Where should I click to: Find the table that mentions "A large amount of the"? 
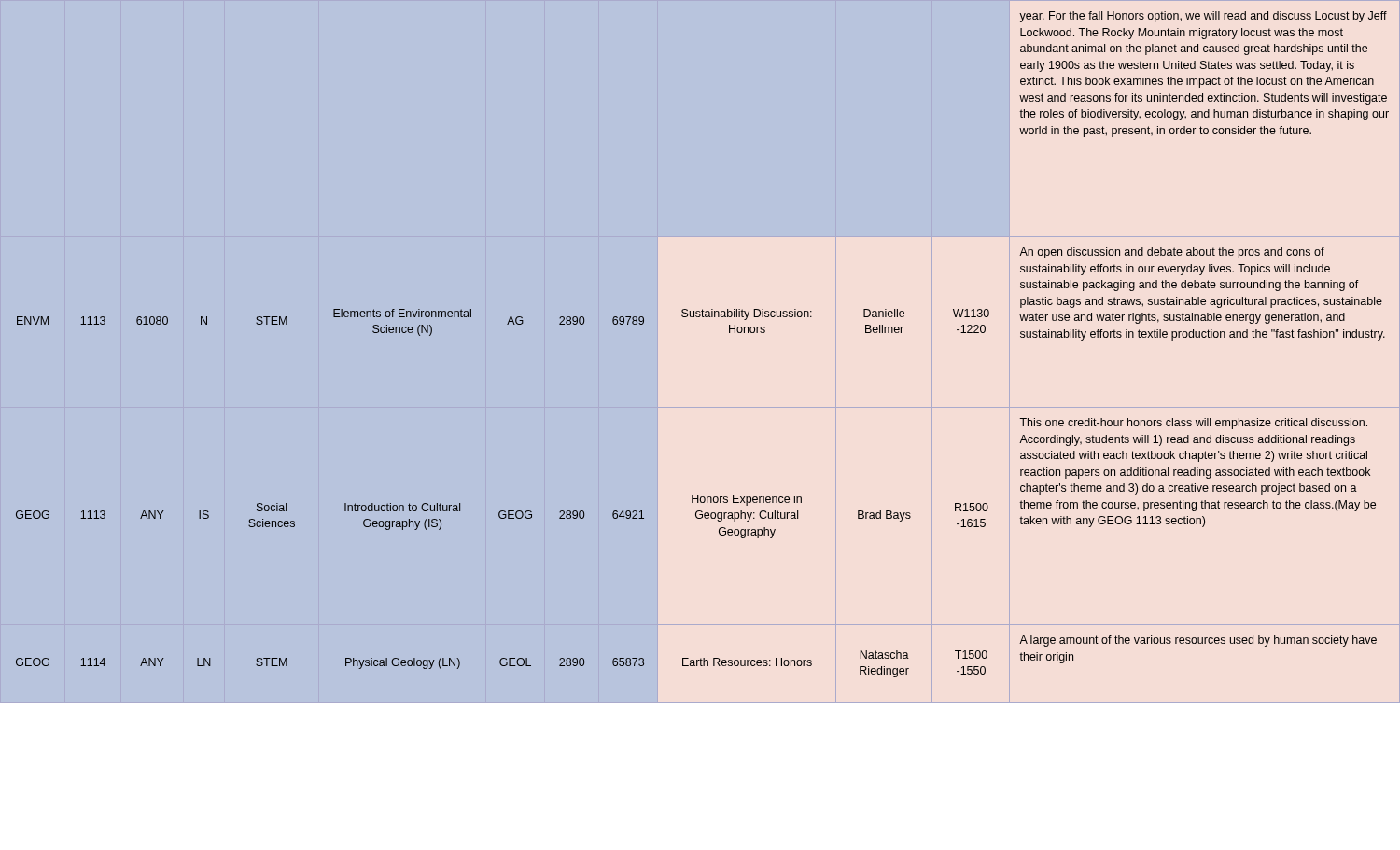click(x=700, y=425)
